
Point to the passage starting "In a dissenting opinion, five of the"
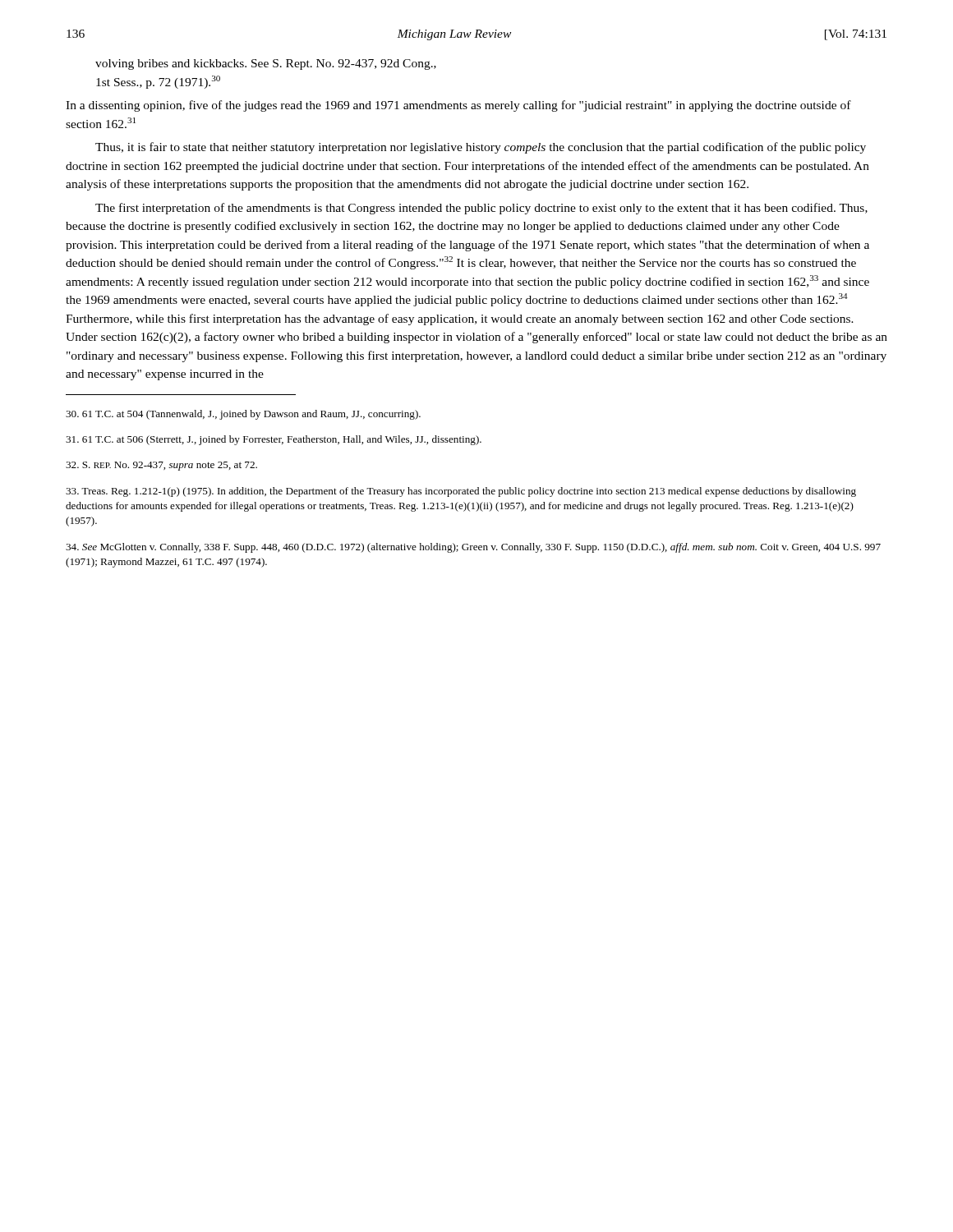476,115
